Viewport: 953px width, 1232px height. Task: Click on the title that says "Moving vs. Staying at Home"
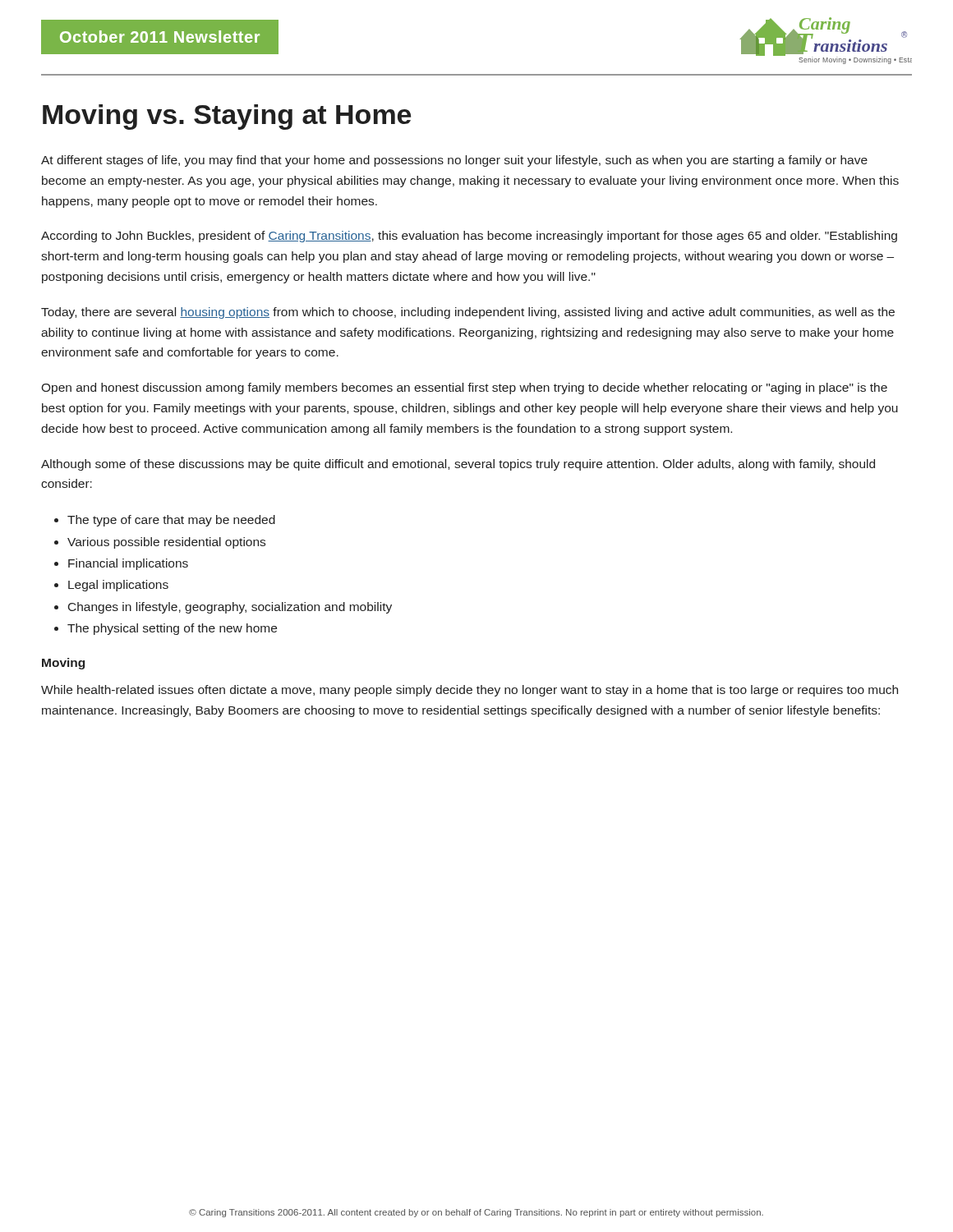point(227,117)
